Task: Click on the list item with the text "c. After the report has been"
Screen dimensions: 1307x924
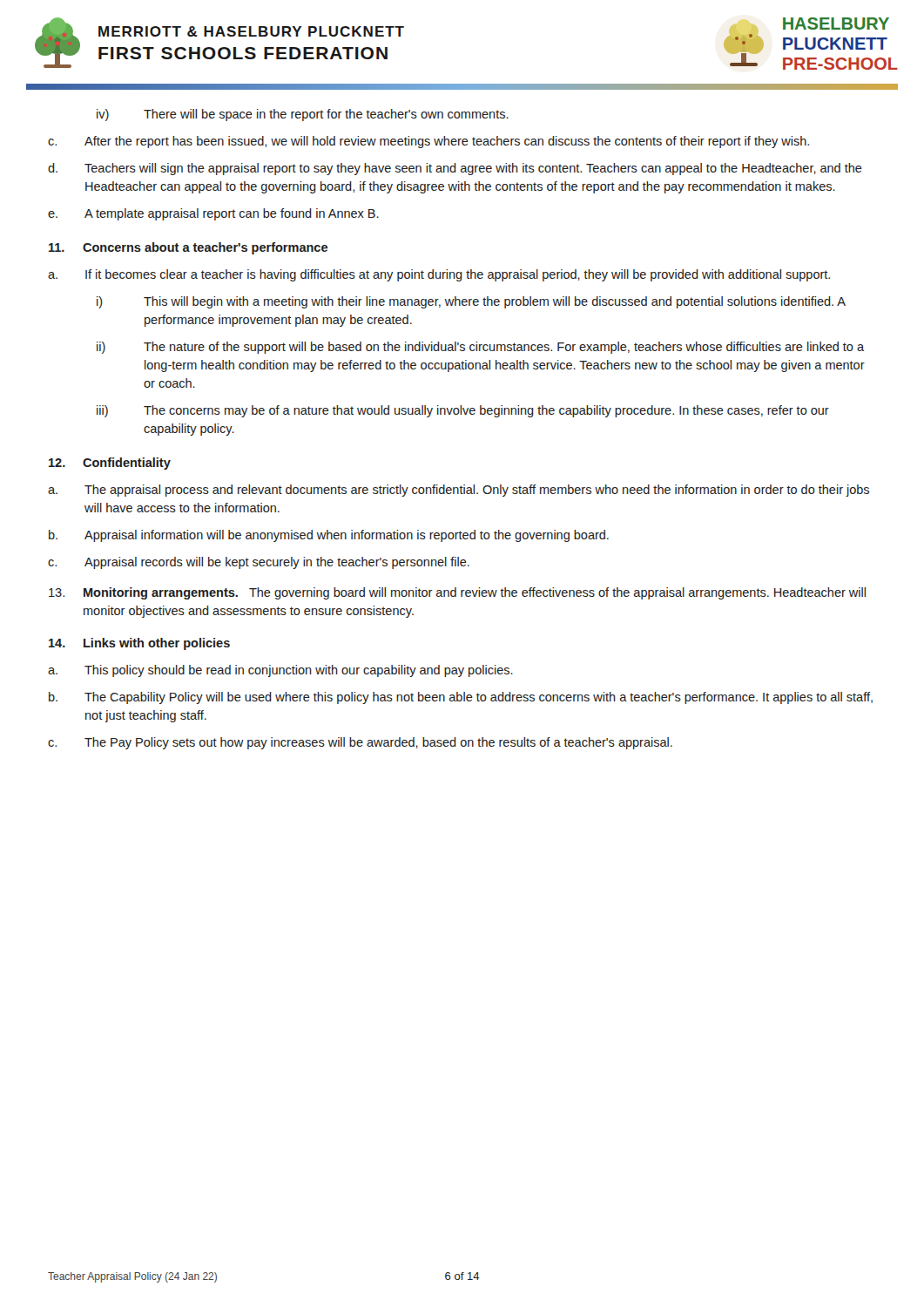Action: [x=462, y=142]
